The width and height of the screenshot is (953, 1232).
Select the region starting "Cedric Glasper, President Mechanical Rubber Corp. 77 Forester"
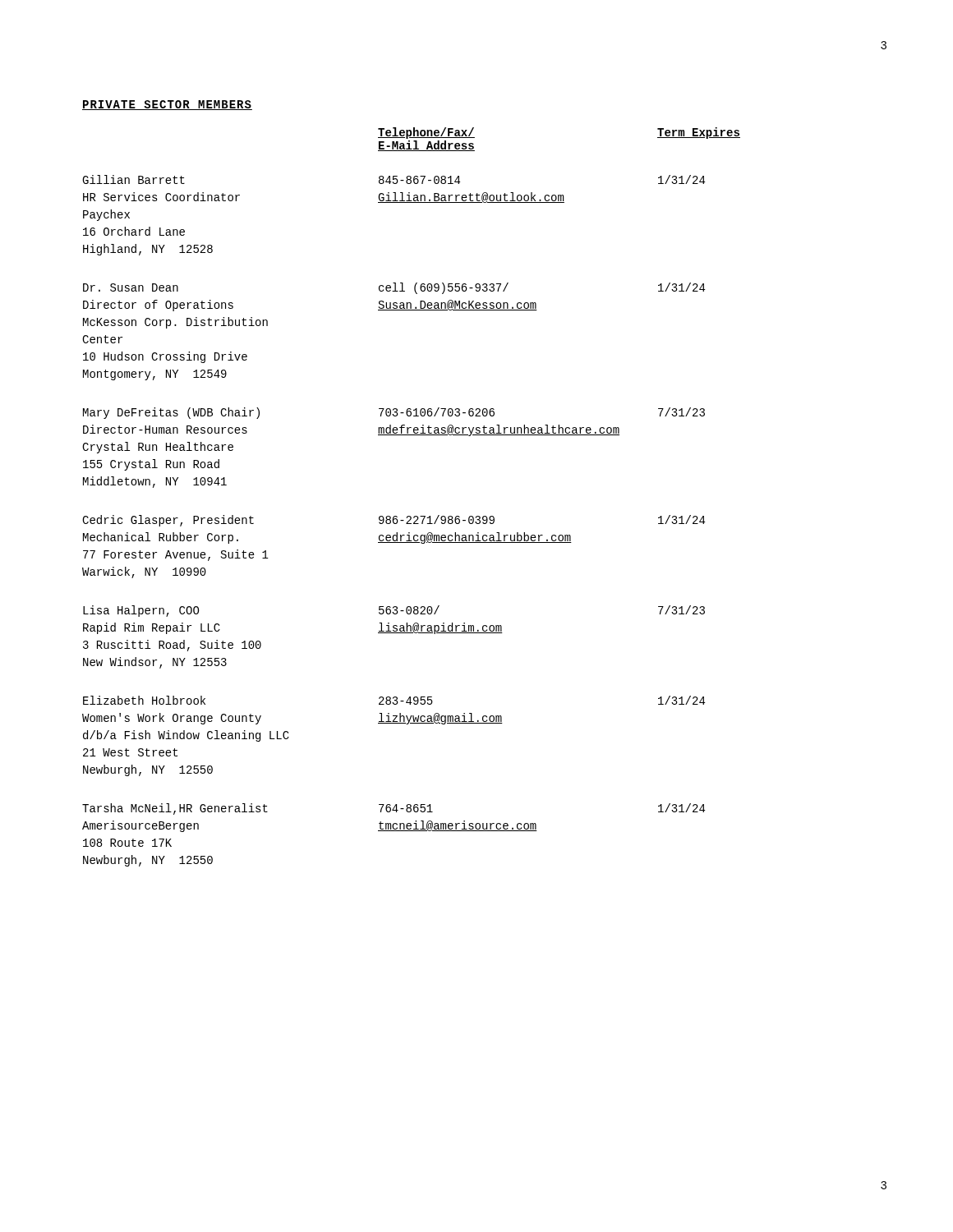point(394,547)
